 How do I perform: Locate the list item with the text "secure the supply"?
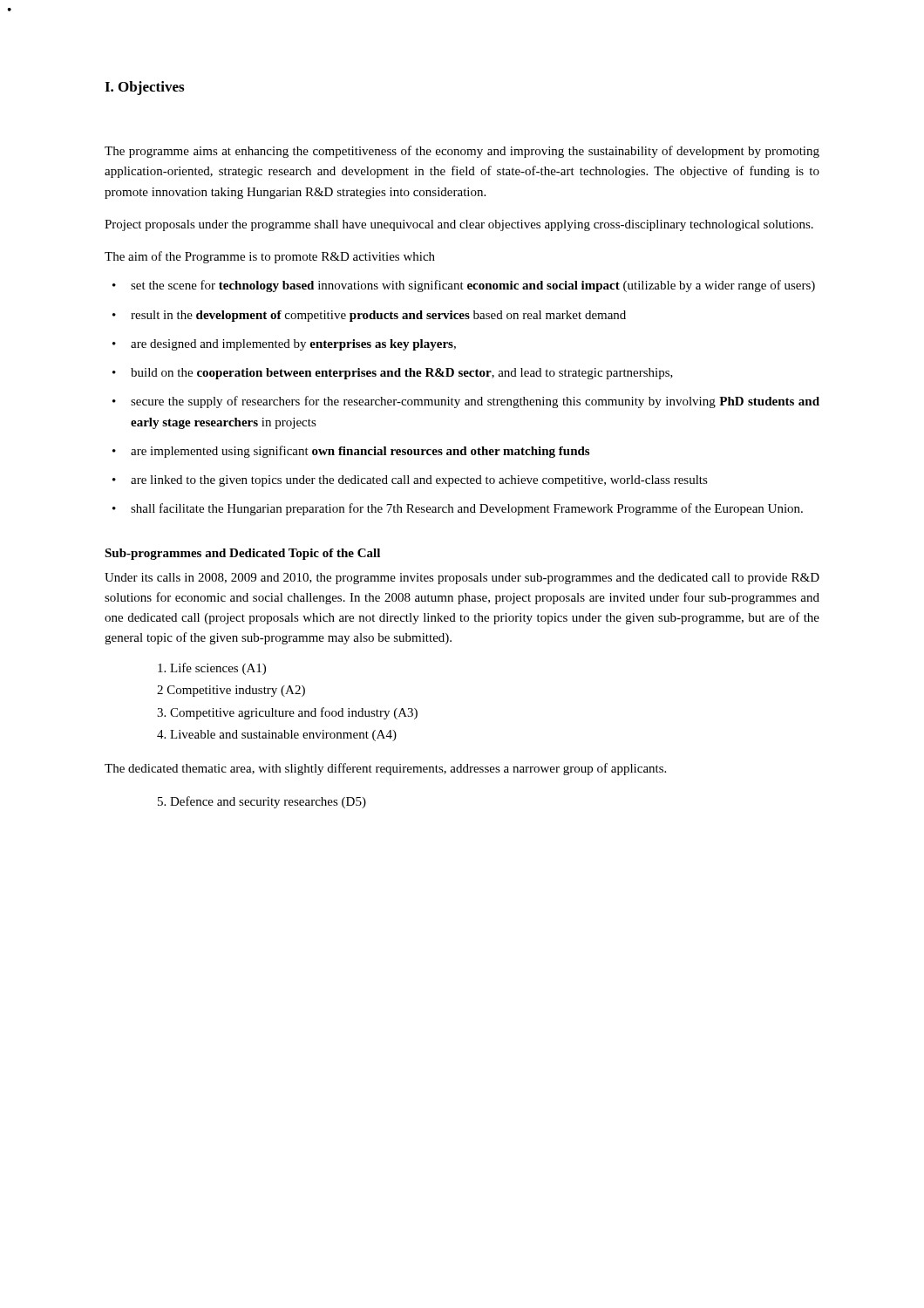click(475, 411)
